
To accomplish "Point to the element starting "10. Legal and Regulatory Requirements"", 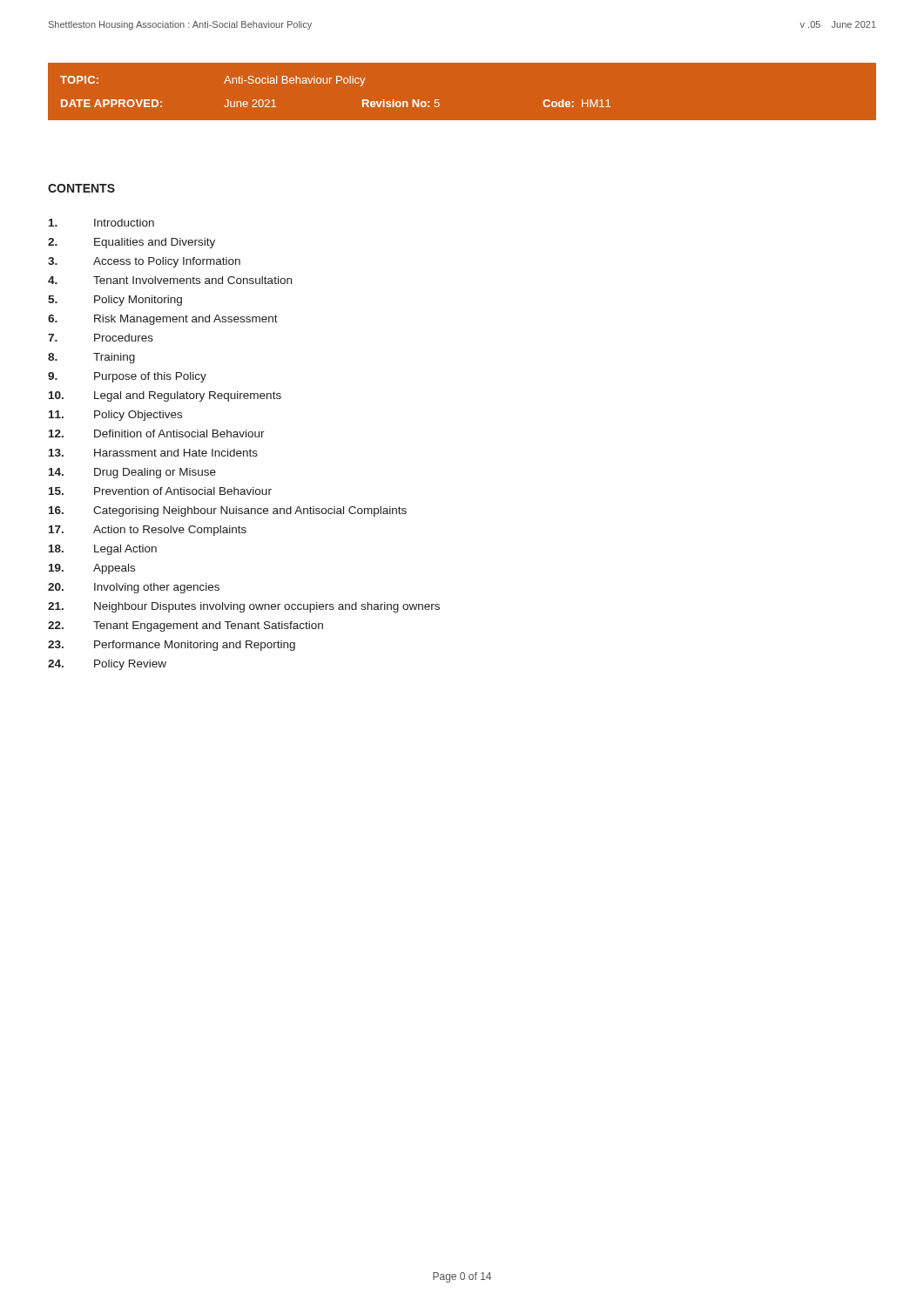I will coord(165,395).
